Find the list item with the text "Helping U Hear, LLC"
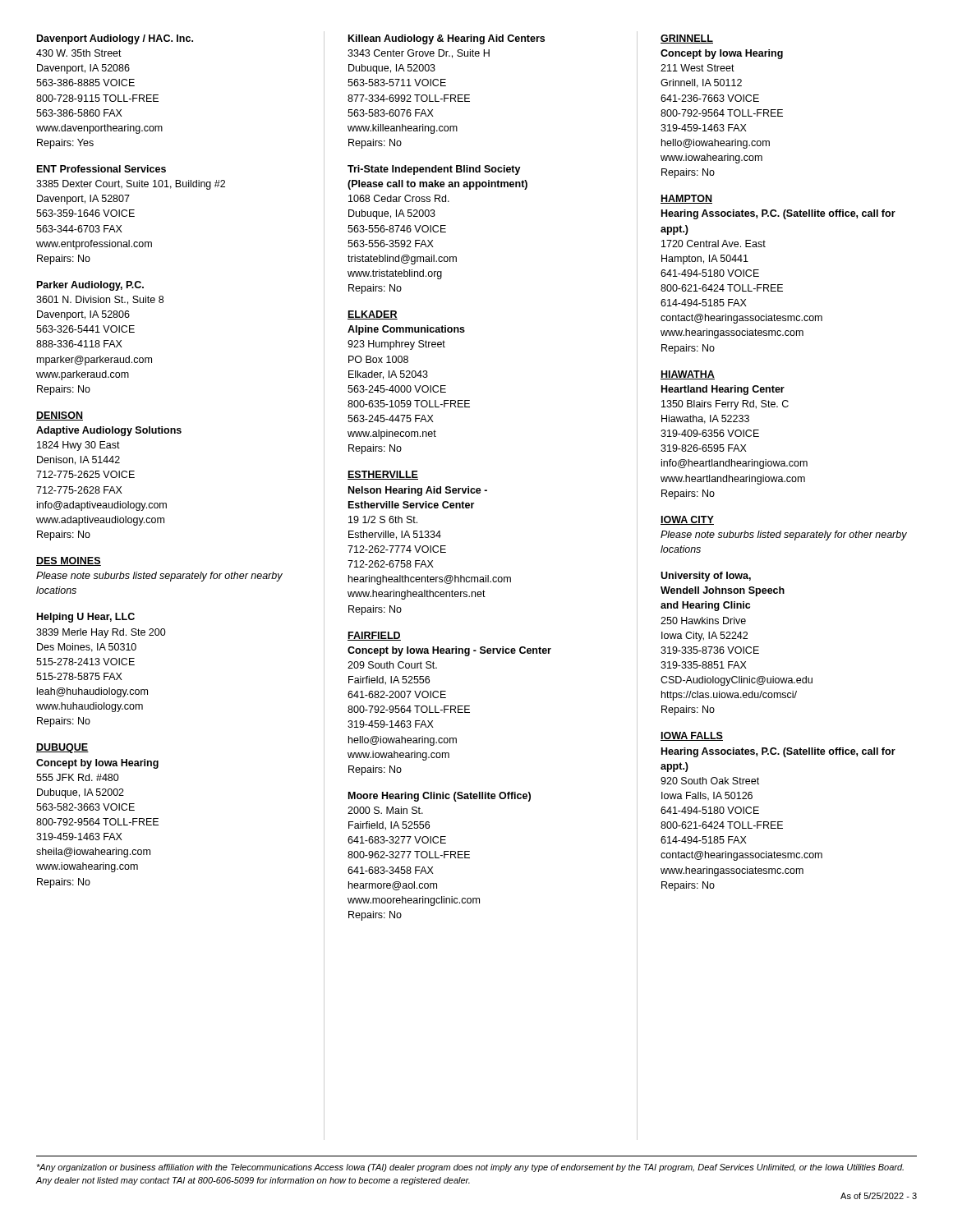Viewport: 953px width, 1232px height. (x=86, y=618)
